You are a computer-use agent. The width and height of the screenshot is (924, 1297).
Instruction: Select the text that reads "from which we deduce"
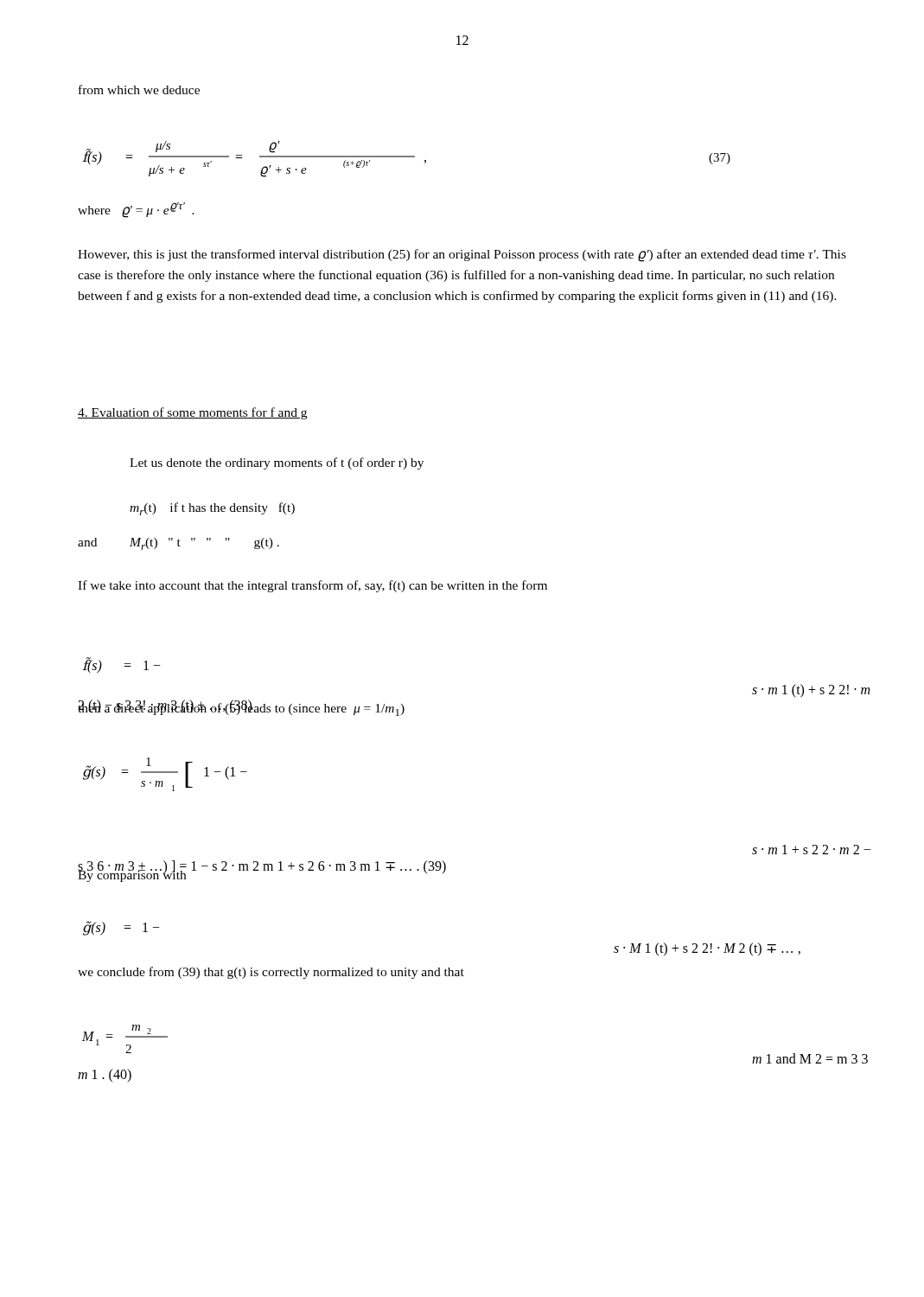139,89
